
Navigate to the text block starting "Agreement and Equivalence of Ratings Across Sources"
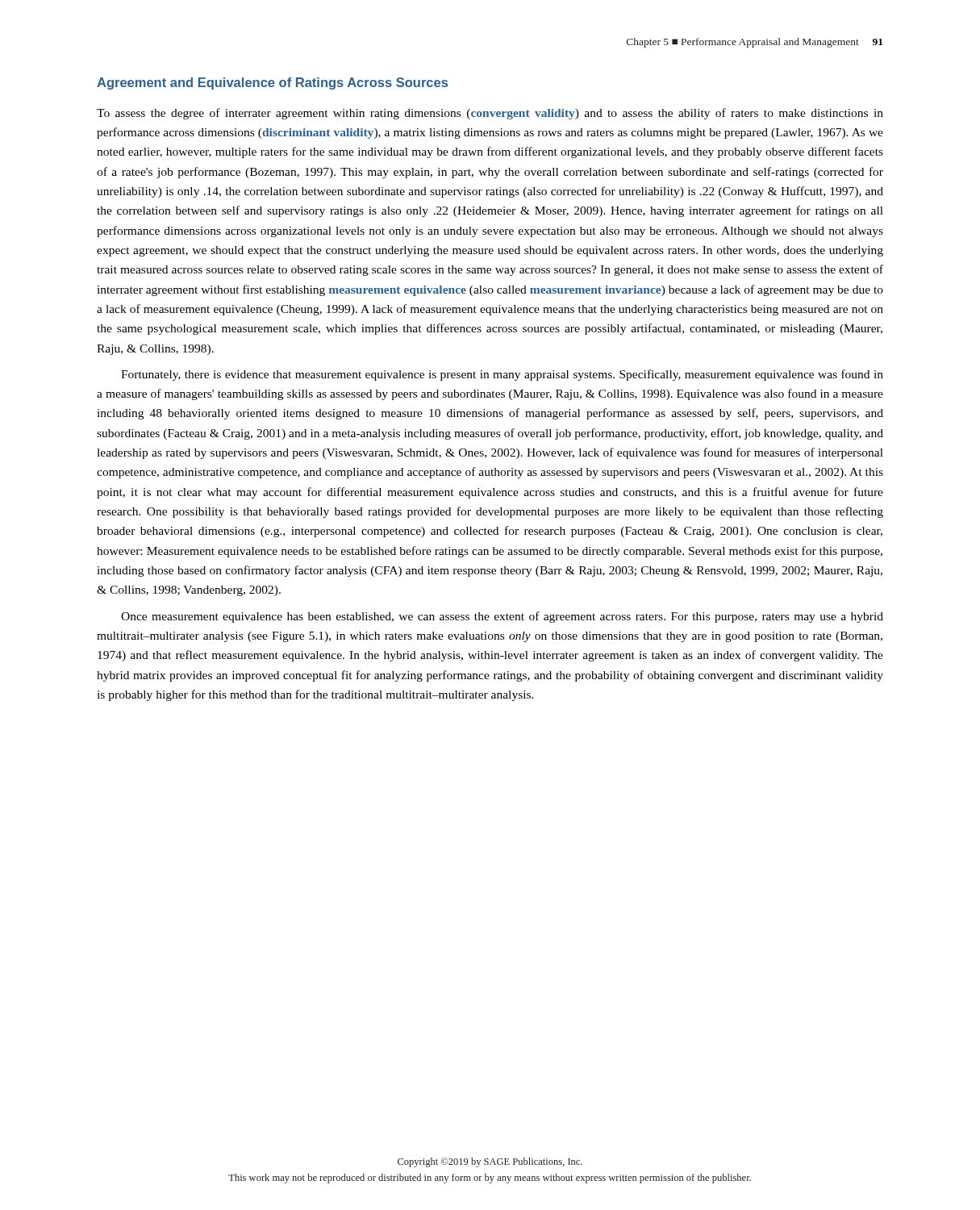coord(272,83)
